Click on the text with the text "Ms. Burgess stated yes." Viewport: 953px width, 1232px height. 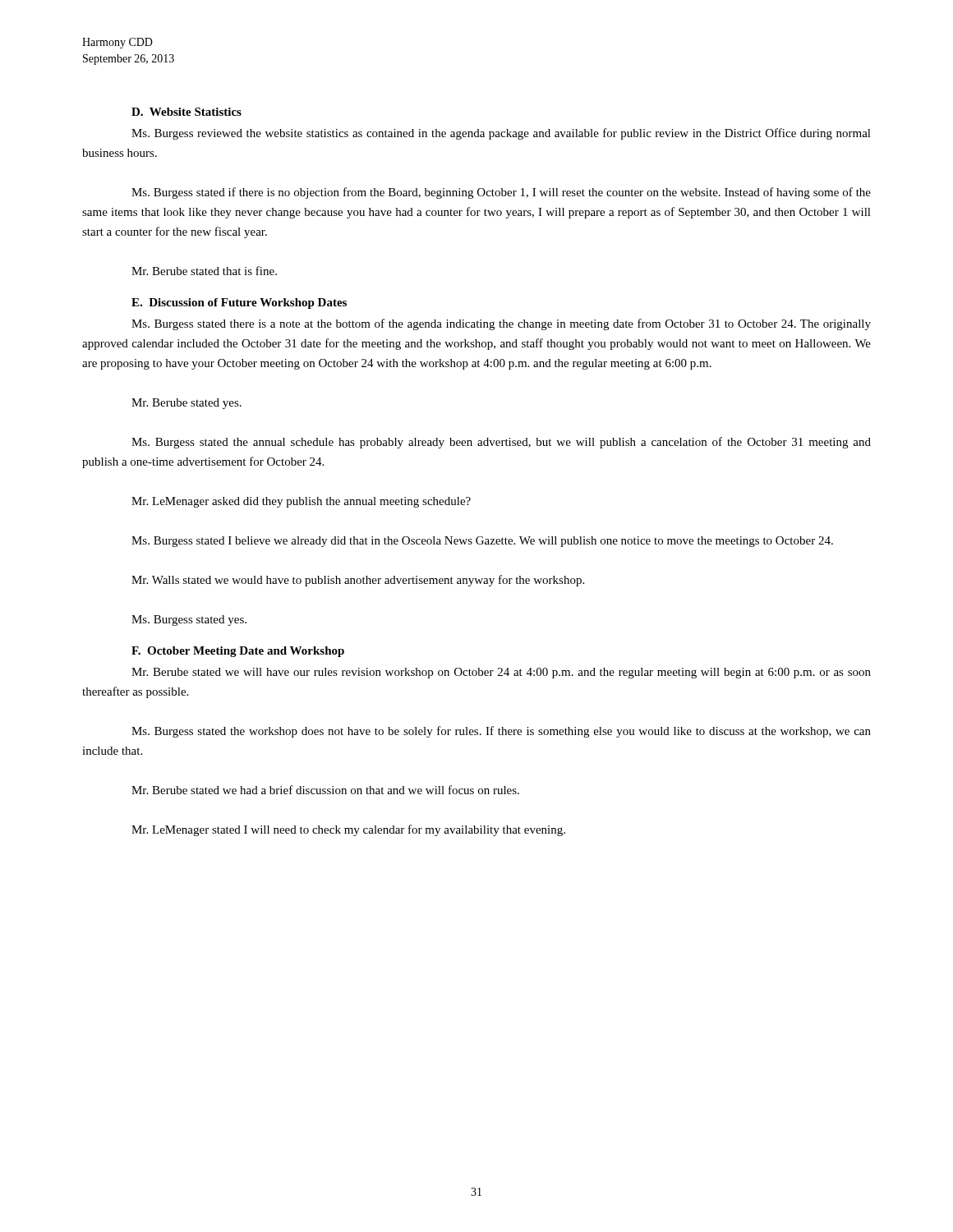click(x=189, y=619)
